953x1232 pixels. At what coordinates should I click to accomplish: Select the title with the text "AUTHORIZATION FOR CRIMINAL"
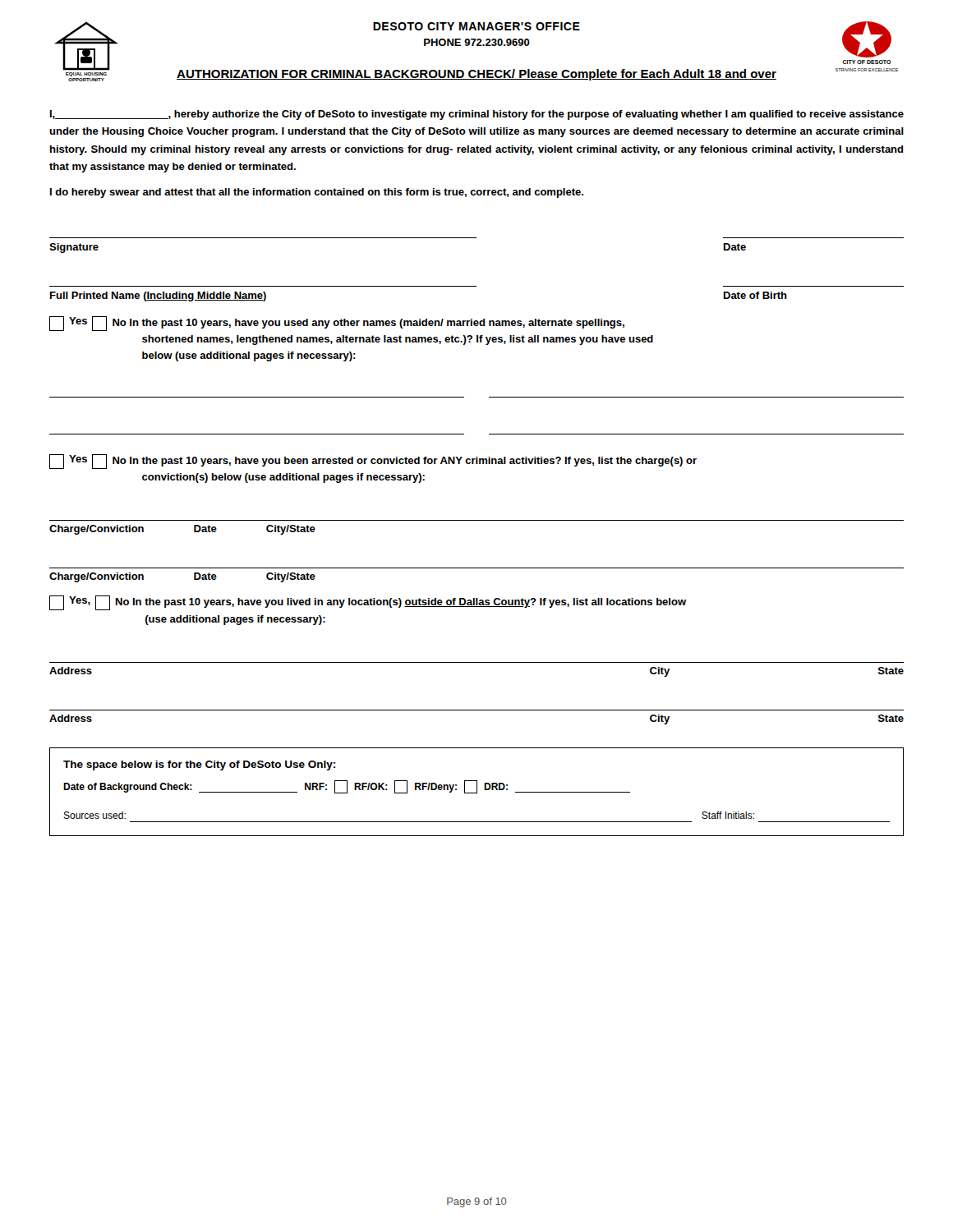(476, 73)
